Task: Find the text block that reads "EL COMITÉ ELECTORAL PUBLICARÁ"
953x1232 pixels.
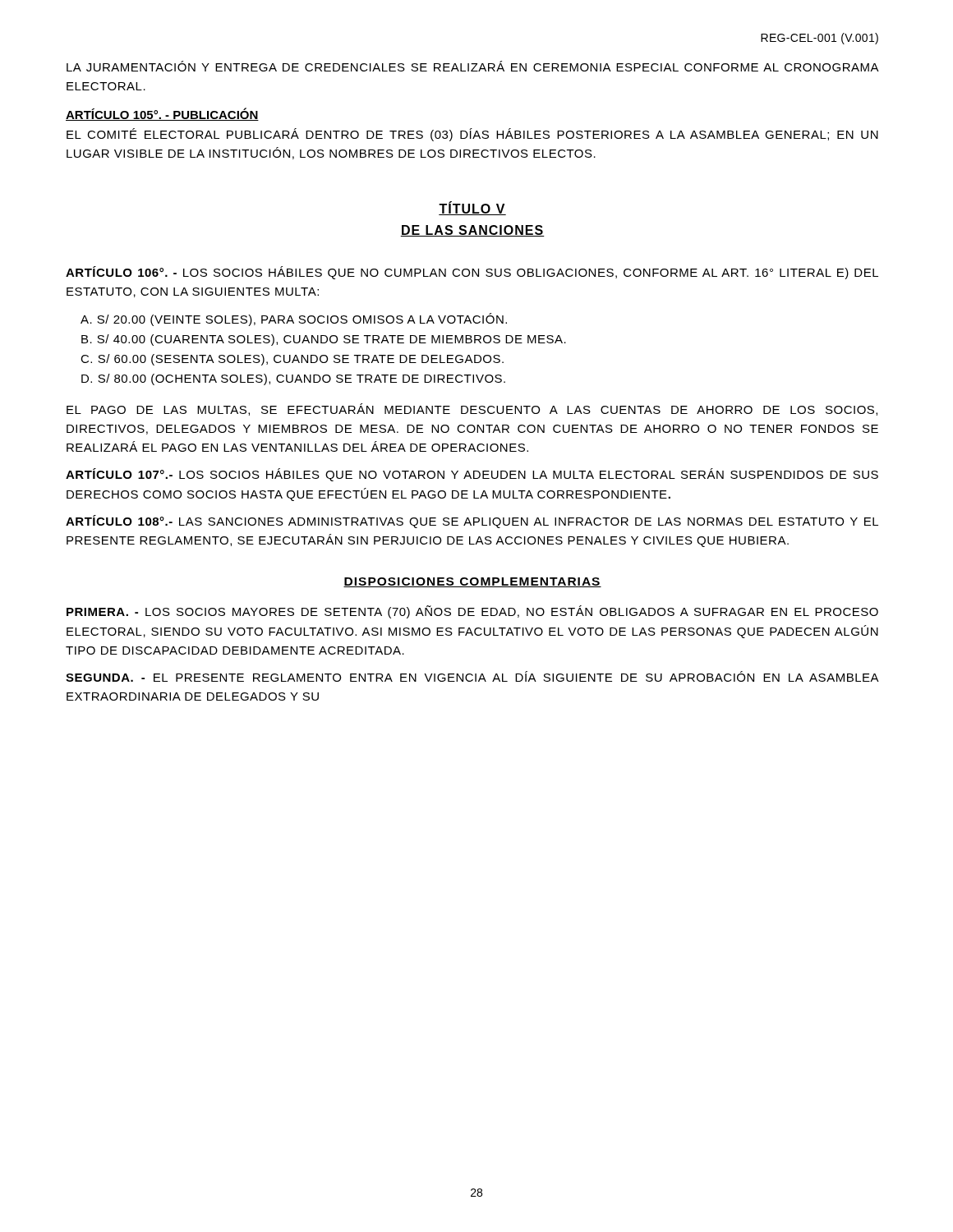Action: 472,143
